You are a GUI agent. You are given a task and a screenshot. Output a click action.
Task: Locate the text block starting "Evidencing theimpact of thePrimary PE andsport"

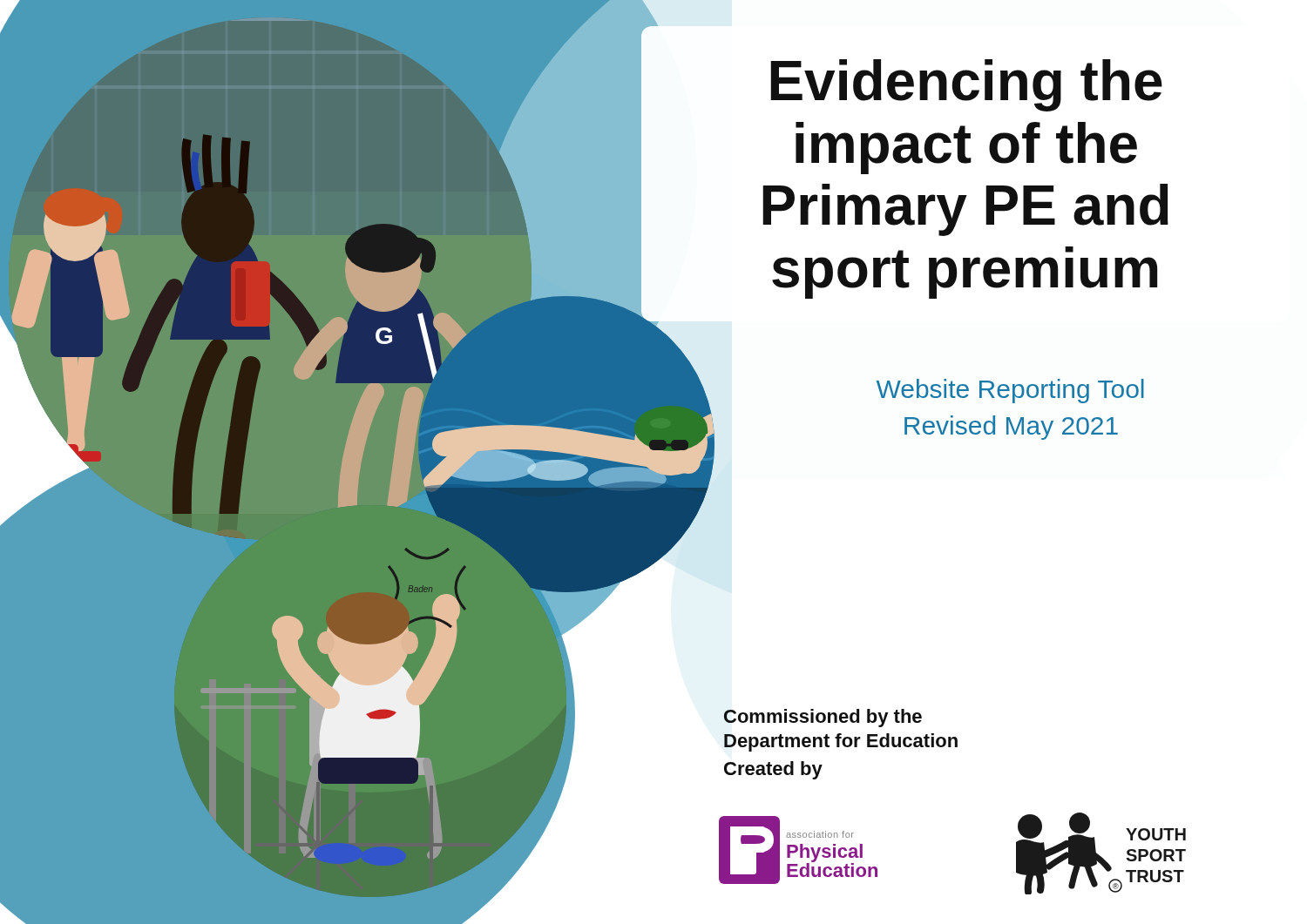coord(965,175)
